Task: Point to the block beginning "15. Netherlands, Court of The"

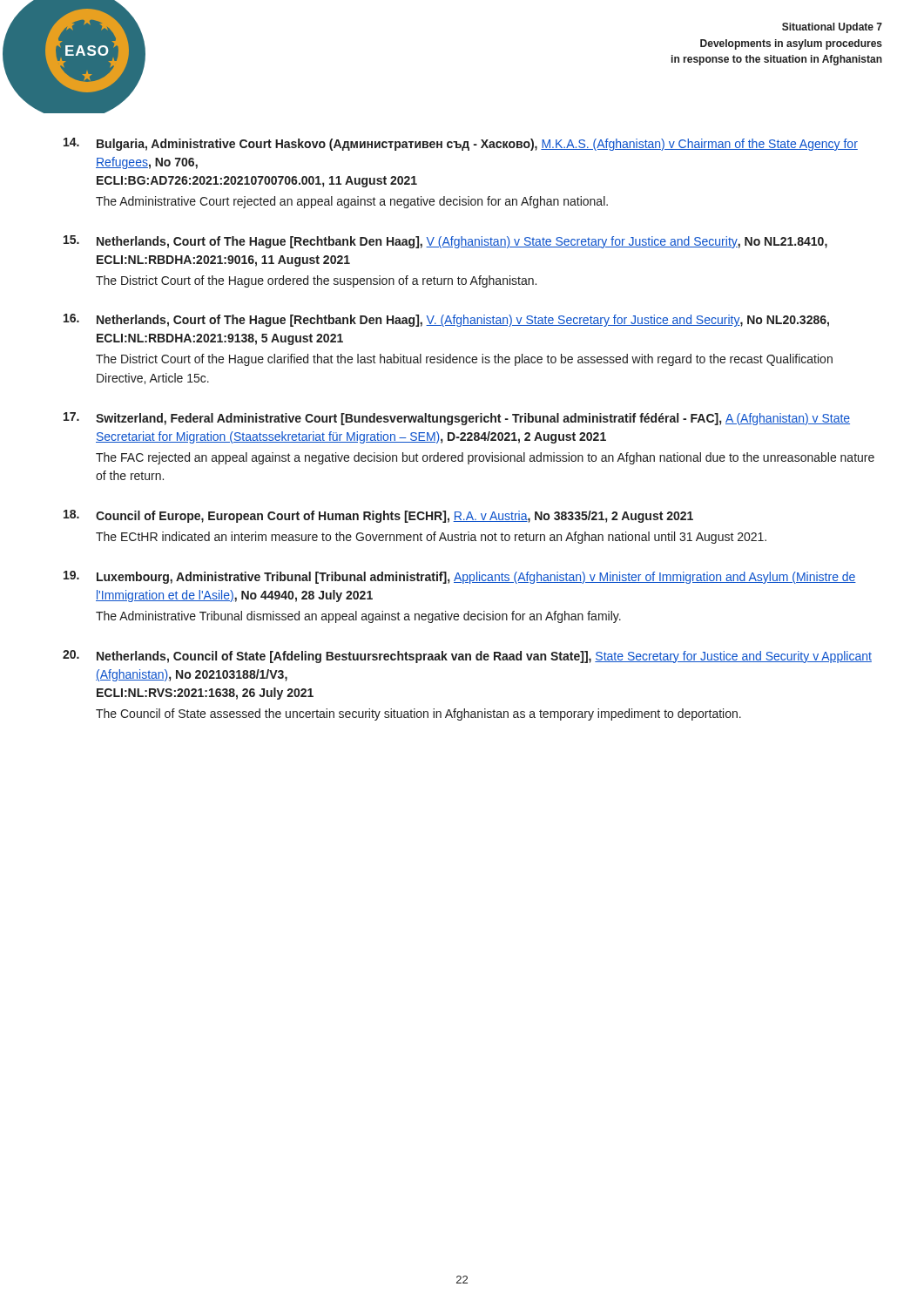Action: 445,242
